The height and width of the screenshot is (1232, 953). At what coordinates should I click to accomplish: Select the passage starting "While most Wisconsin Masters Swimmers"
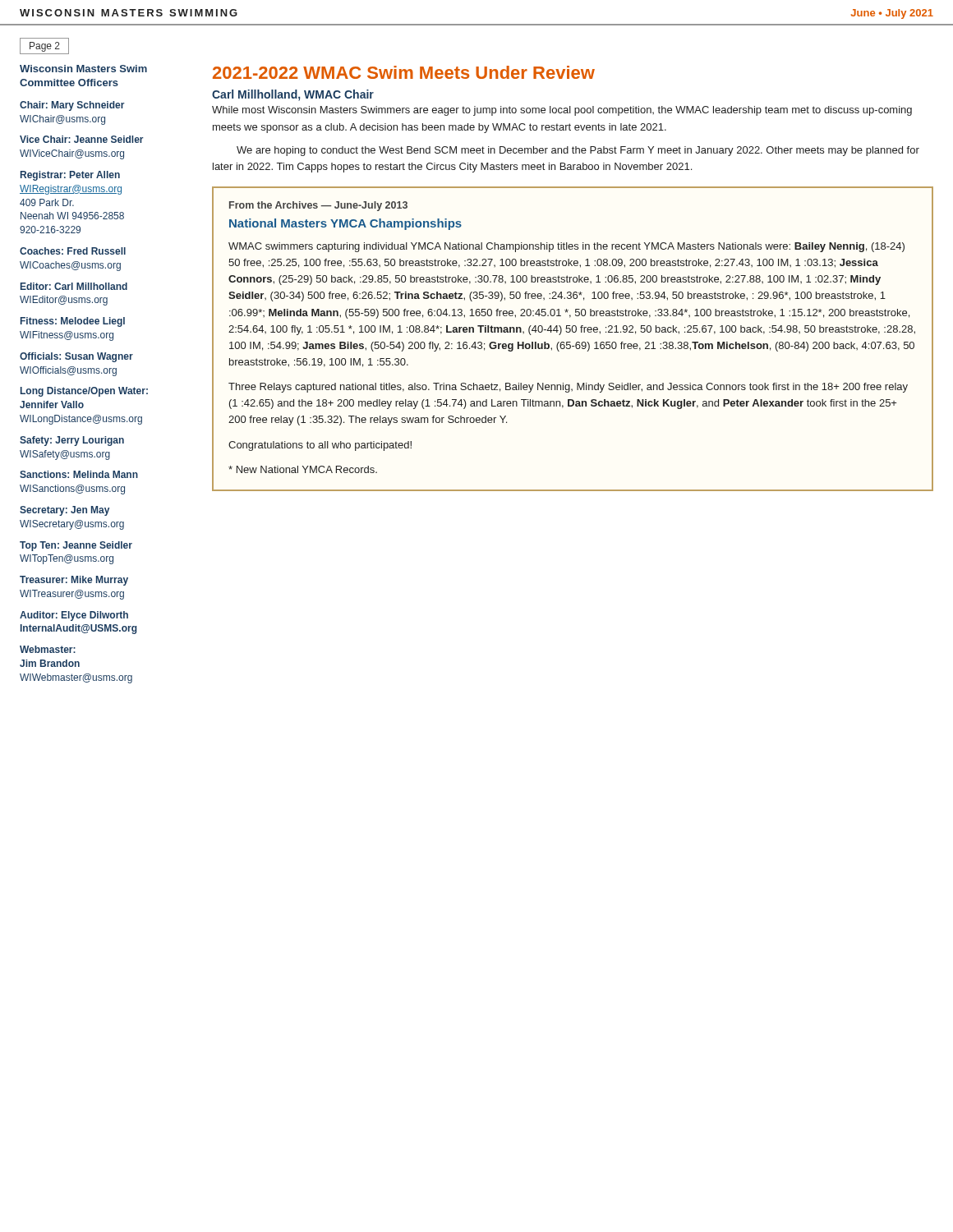point(573,139)
